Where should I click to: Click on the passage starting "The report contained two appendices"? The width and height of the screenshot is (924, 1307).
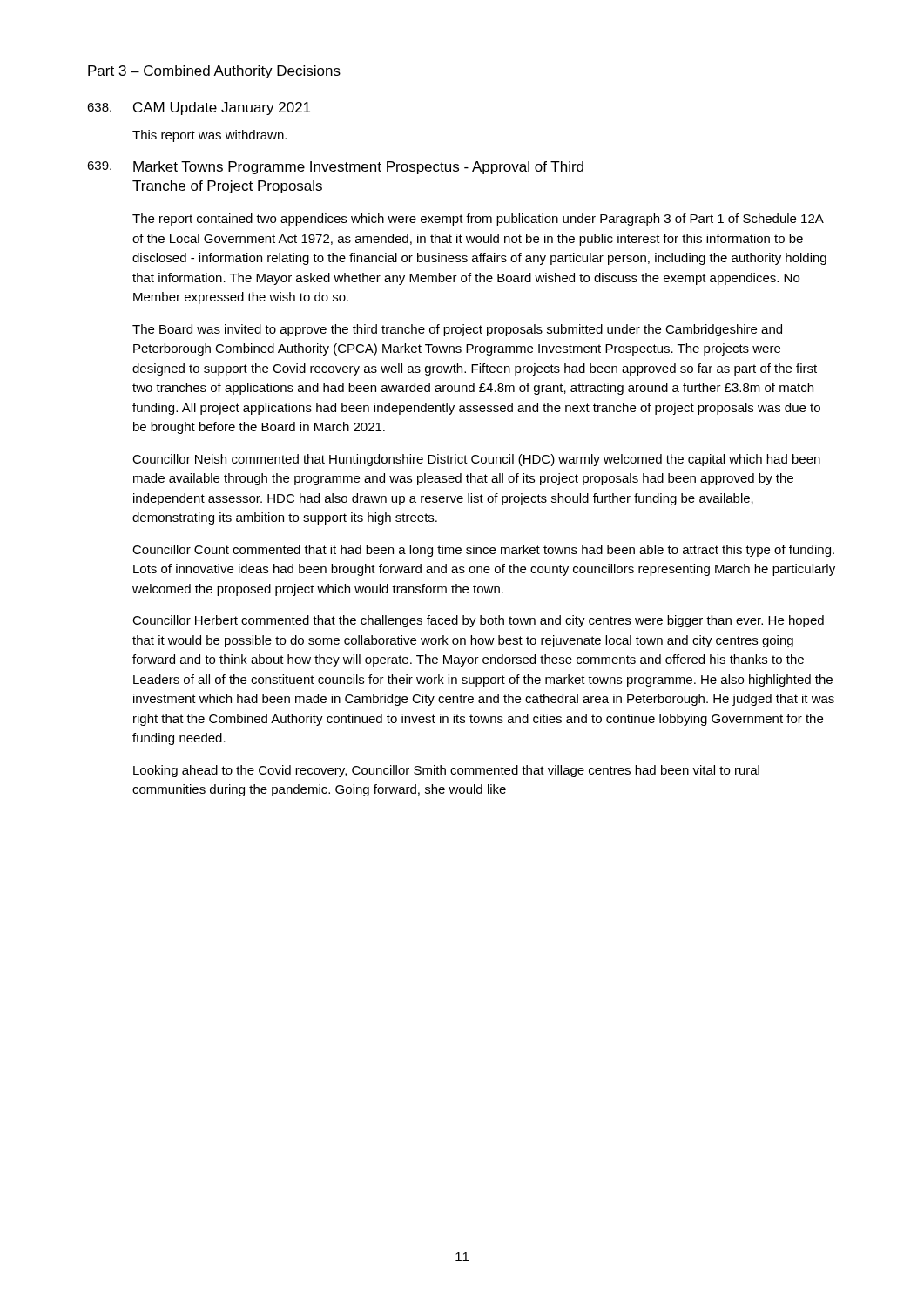click(480, 258)
